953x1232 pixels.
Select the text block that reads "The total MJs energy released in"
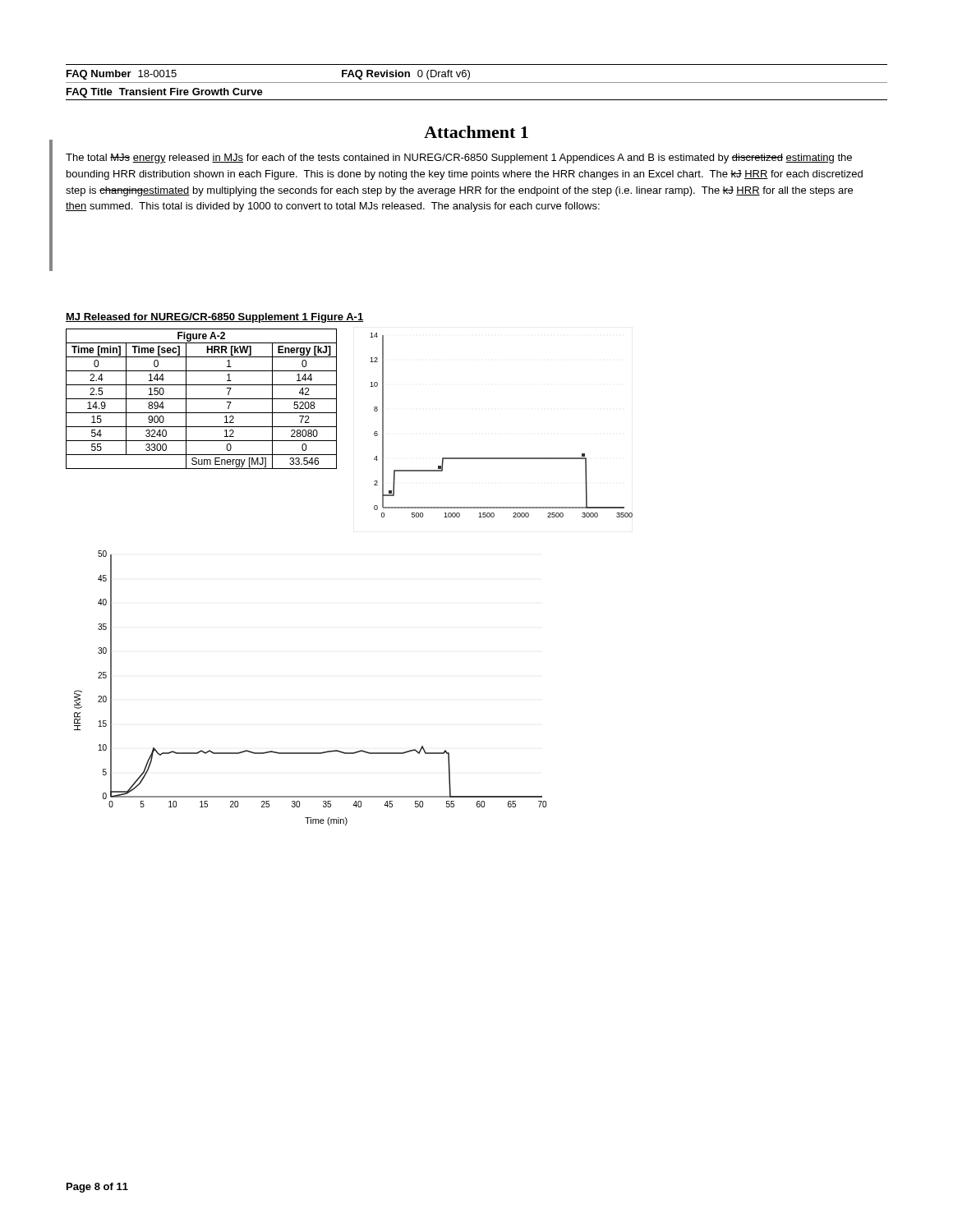pyautogui.click(x=464, y=182)
